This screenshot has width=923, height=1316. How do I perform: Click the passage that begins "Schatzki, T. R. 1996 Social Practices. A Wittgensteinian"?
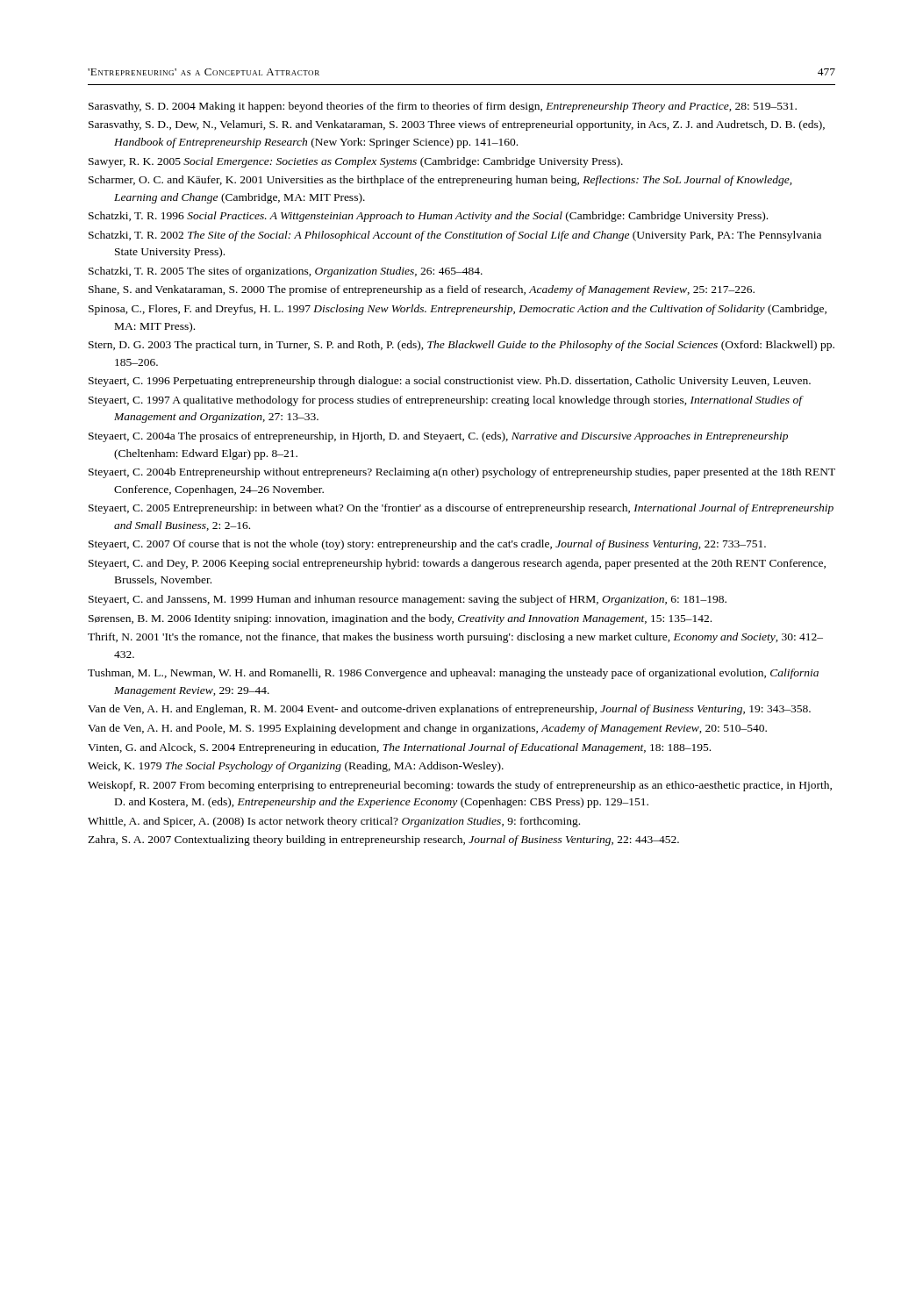tap(428, 216)
